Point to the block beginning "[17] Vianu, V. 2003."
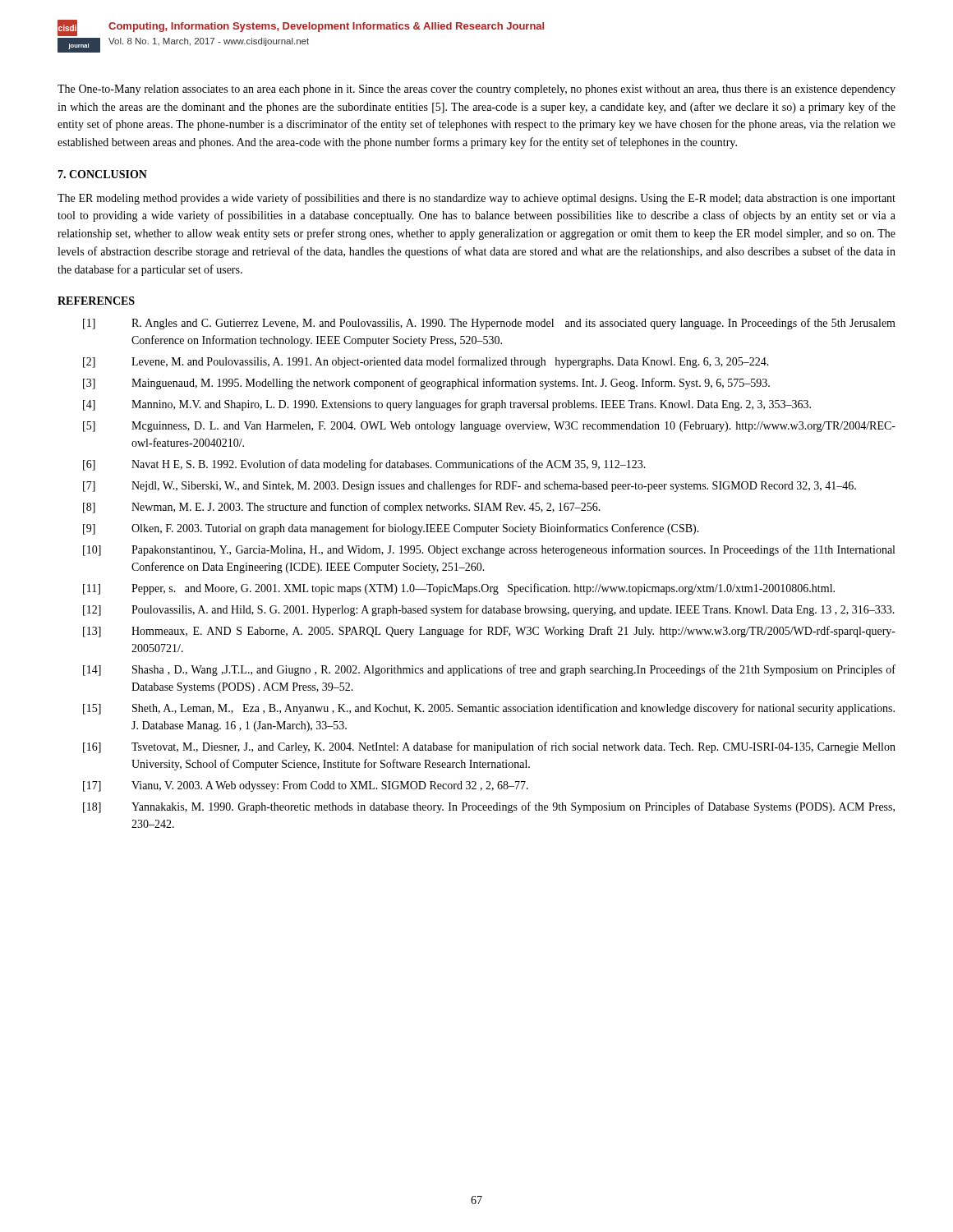Viewport: 953px width, 1232px height. [x=476, y=786]
